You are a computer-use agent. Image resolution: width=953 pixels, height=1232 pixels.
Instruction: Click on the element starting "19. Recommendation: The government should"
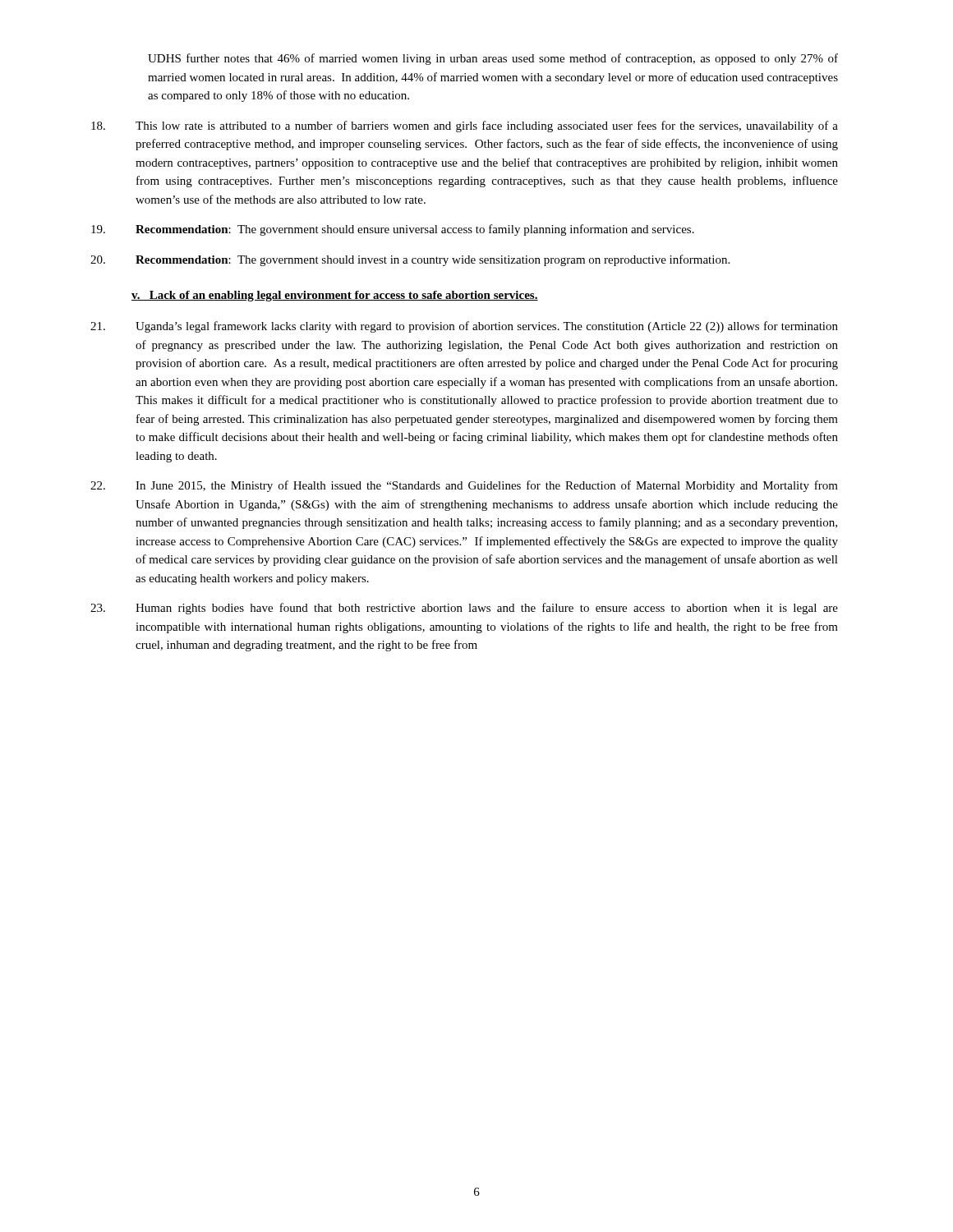tap(476, 229)
